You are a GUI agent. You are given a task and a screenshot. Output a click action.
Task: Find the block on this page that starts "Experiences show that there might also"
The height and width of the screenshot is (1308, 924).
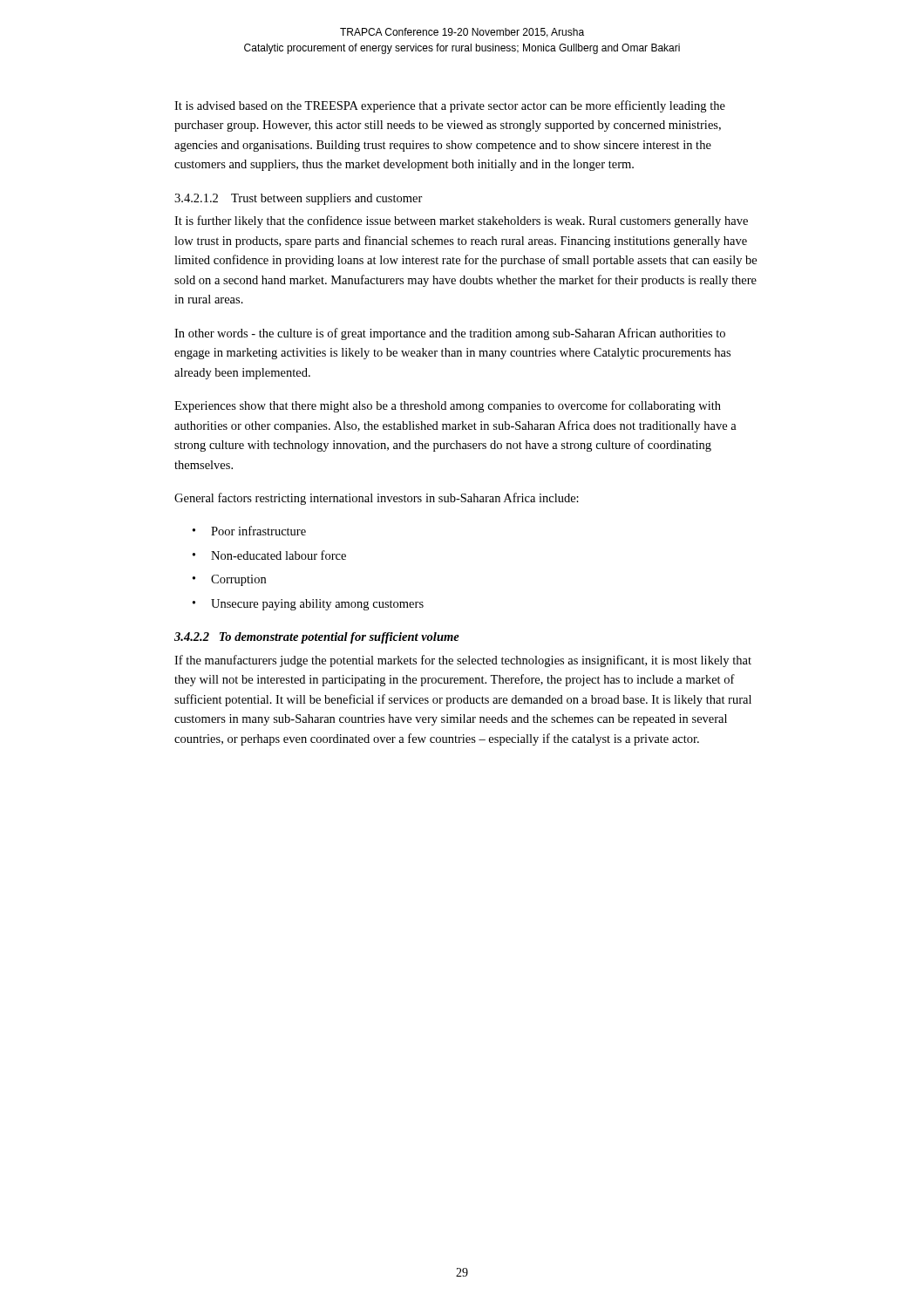[x=455, y=435]
